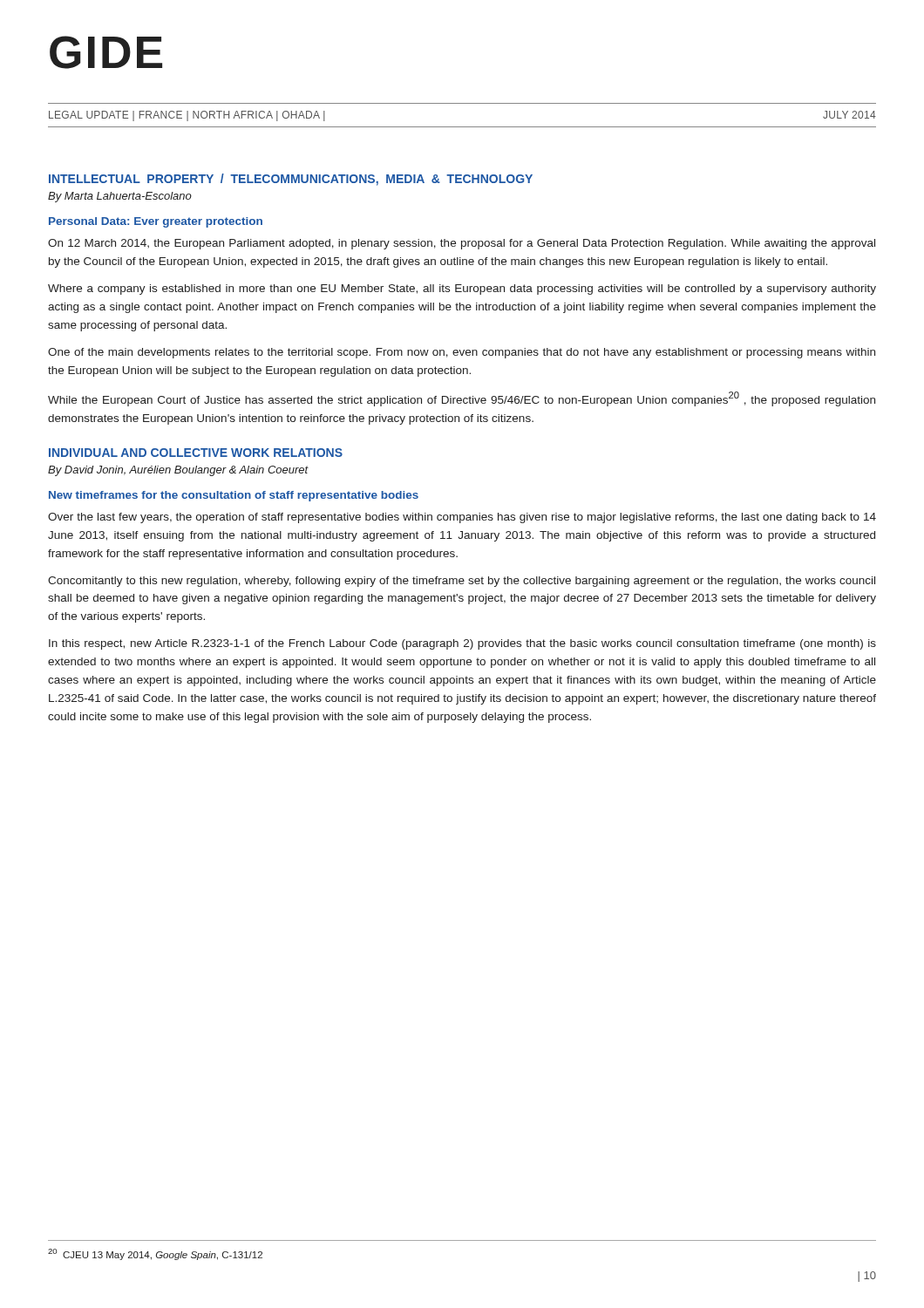Point to the block beginning "Over the last few years,"

(x=462, y=535)
